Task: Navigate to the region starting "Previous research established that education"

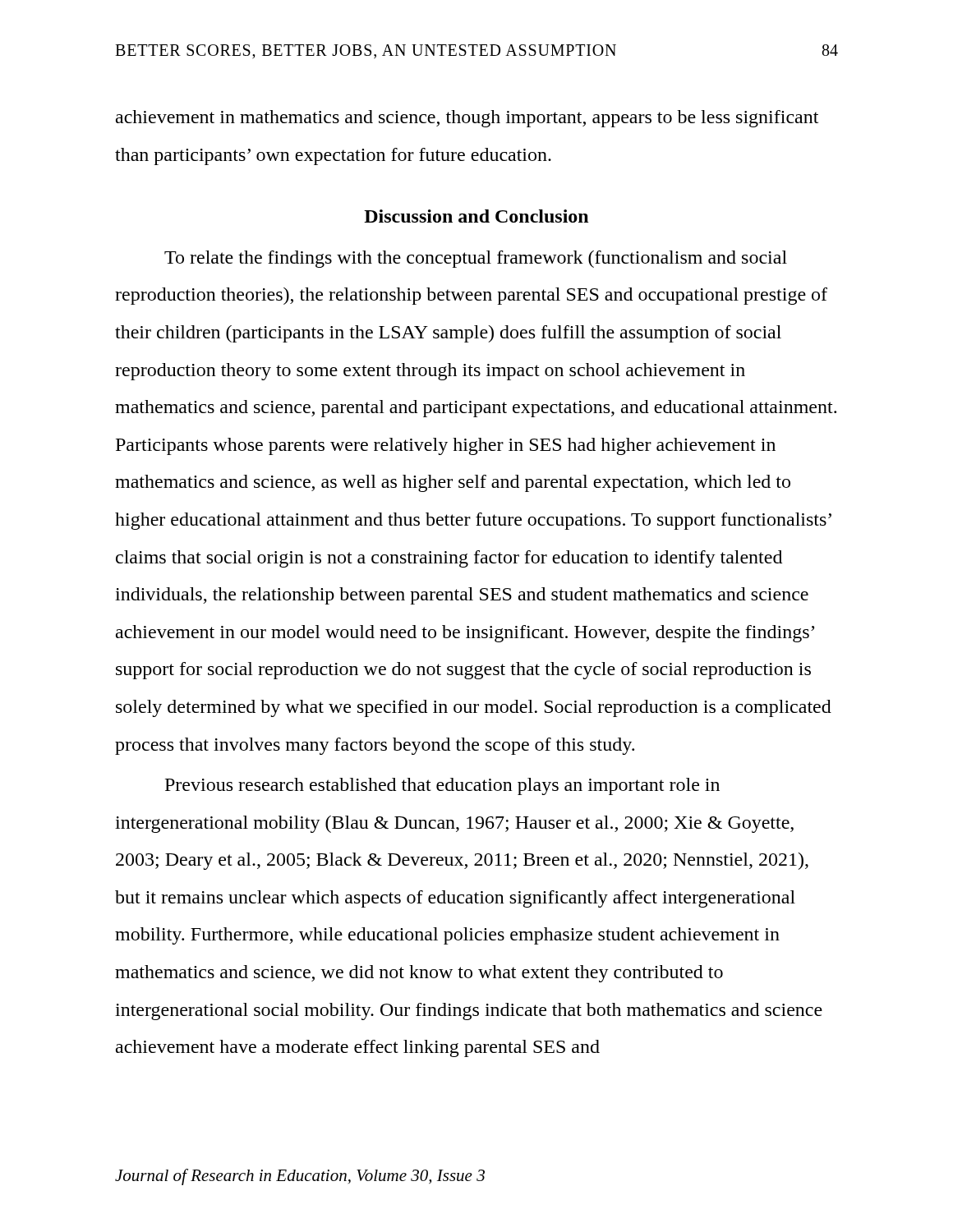Action: tap(469, 916)
